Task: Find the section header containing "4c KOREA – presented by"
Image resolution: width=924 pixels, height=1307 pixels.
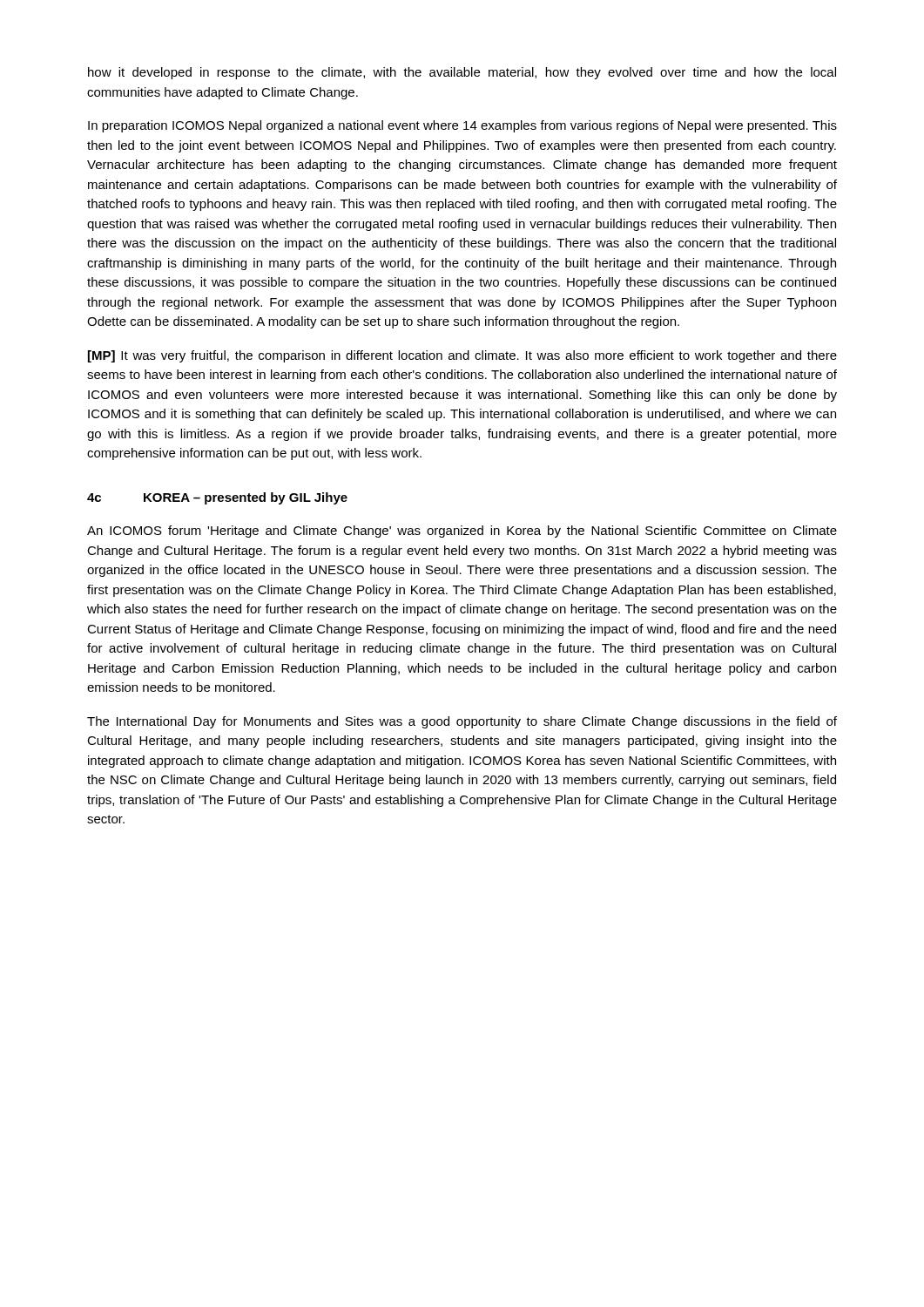Action: click(217, 497)
